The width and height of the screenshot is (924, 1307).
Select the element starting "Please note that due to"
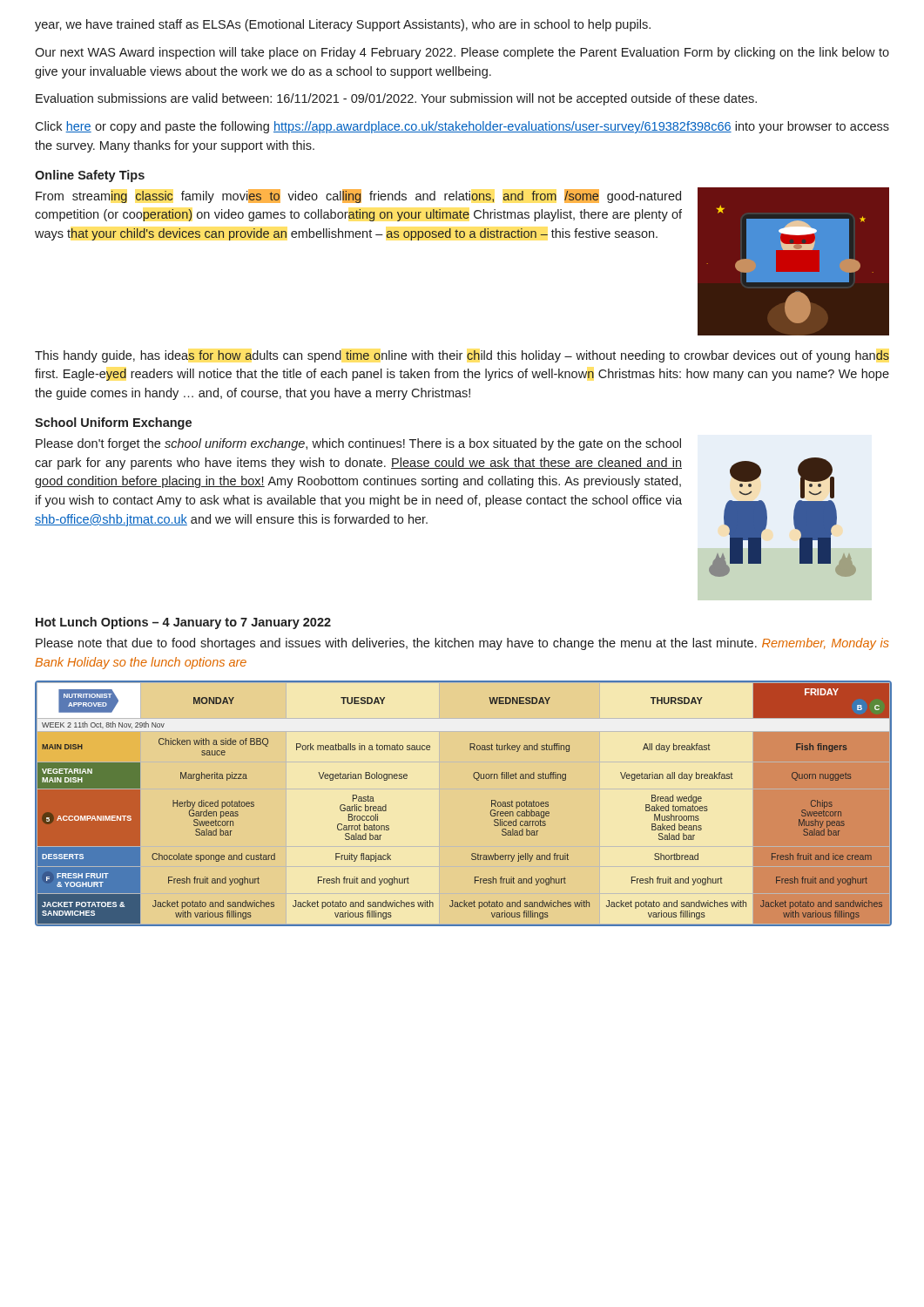click(462, 652)
